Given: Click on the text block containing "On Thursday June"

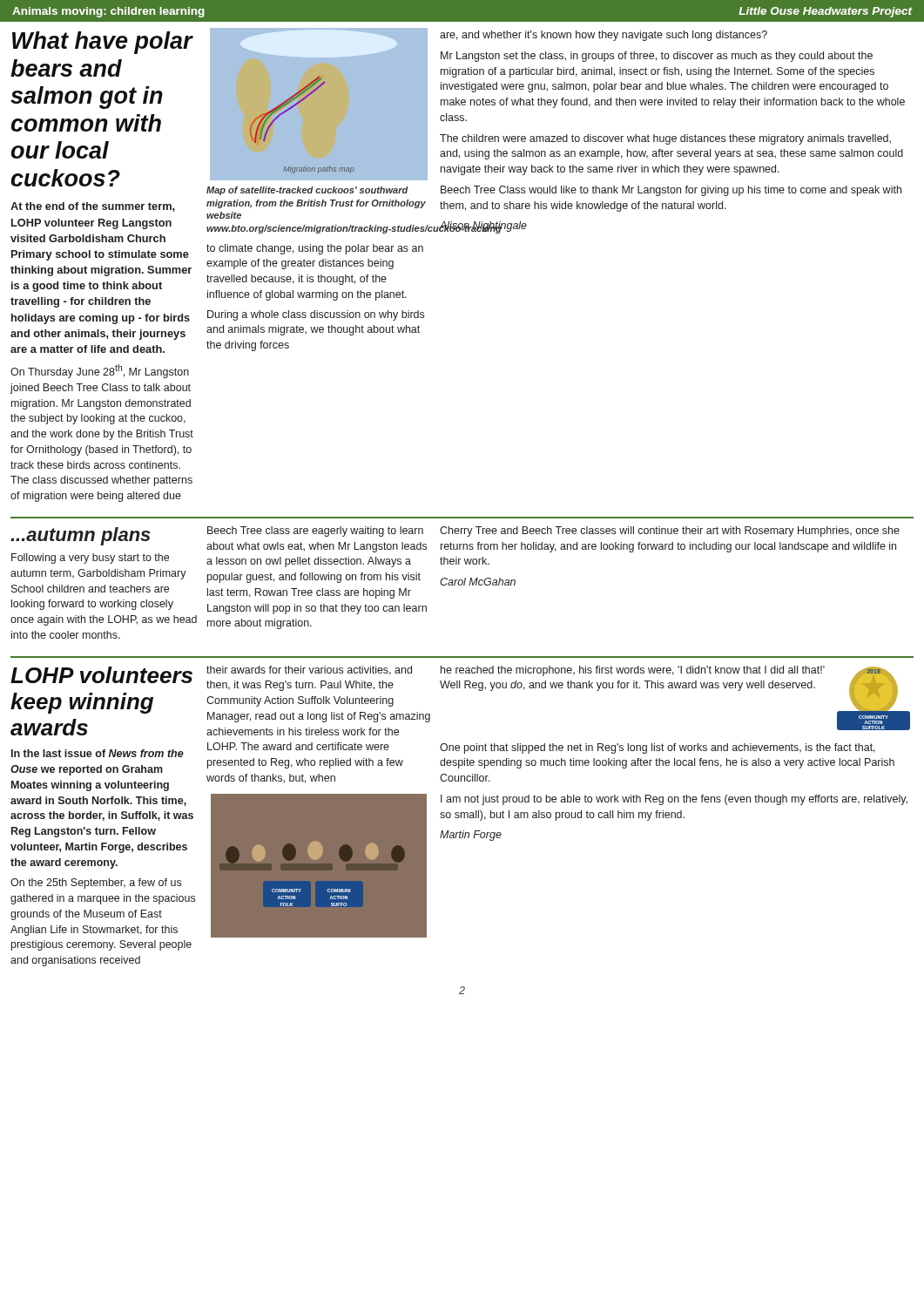Looking at the screenshot, I should click(x=102, y=433).
